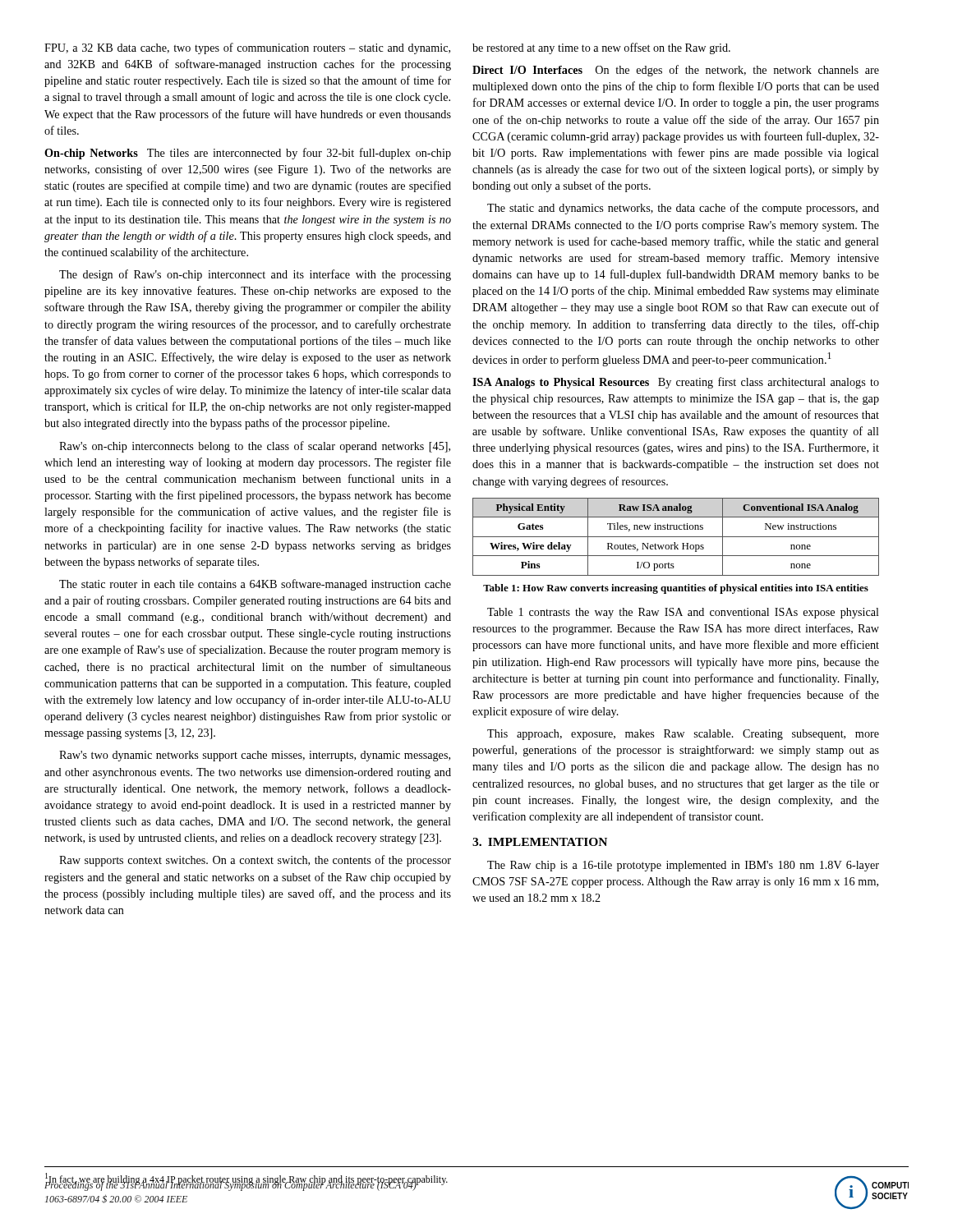This screenshot has width=953, height=1232.
Task: Click on the element starting "Direct I/O Interfaces On"
Action: tap(676, 128)
